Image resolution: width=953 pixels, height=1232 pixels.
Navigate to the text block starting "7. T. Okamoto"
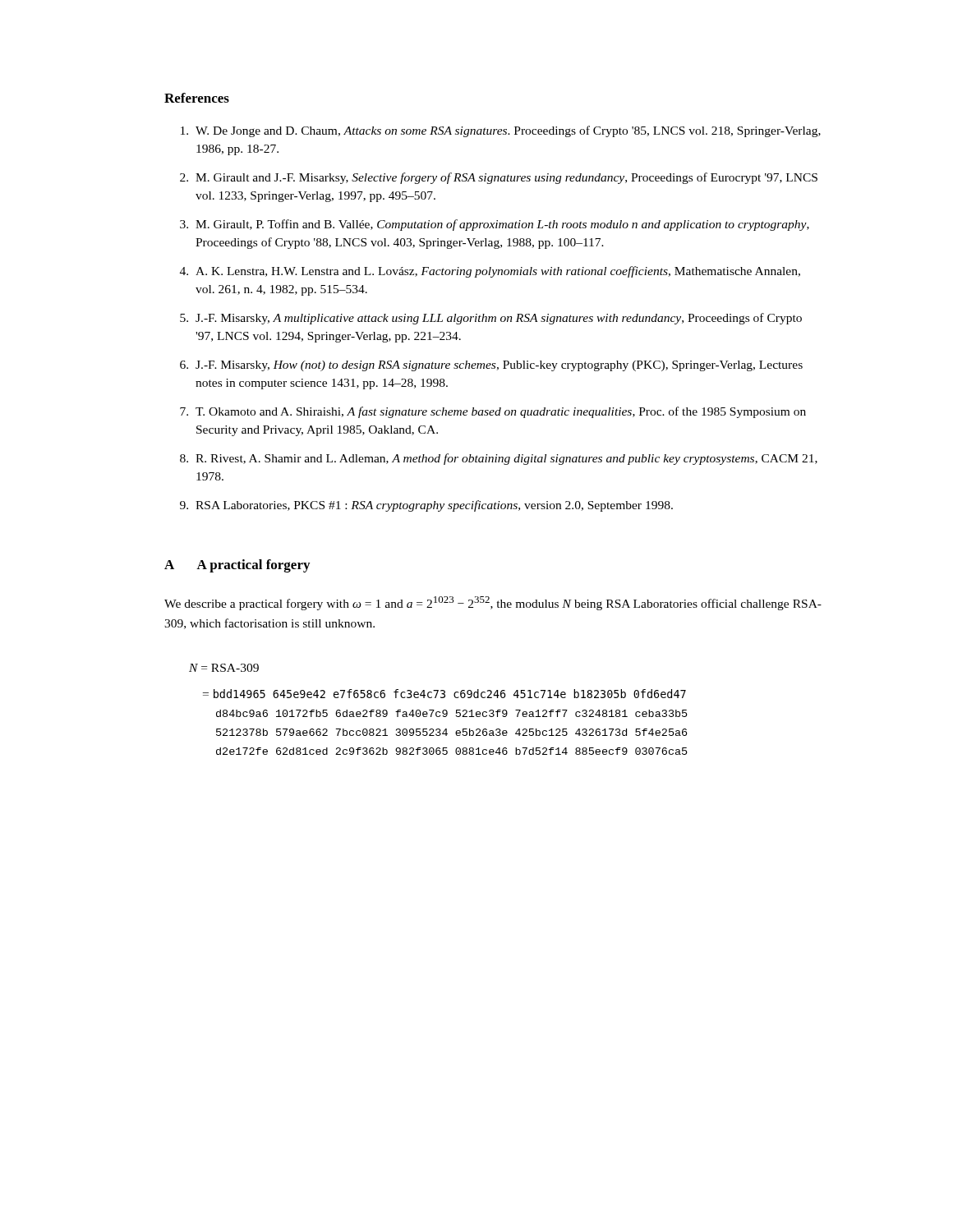click(x=493, y=421)
